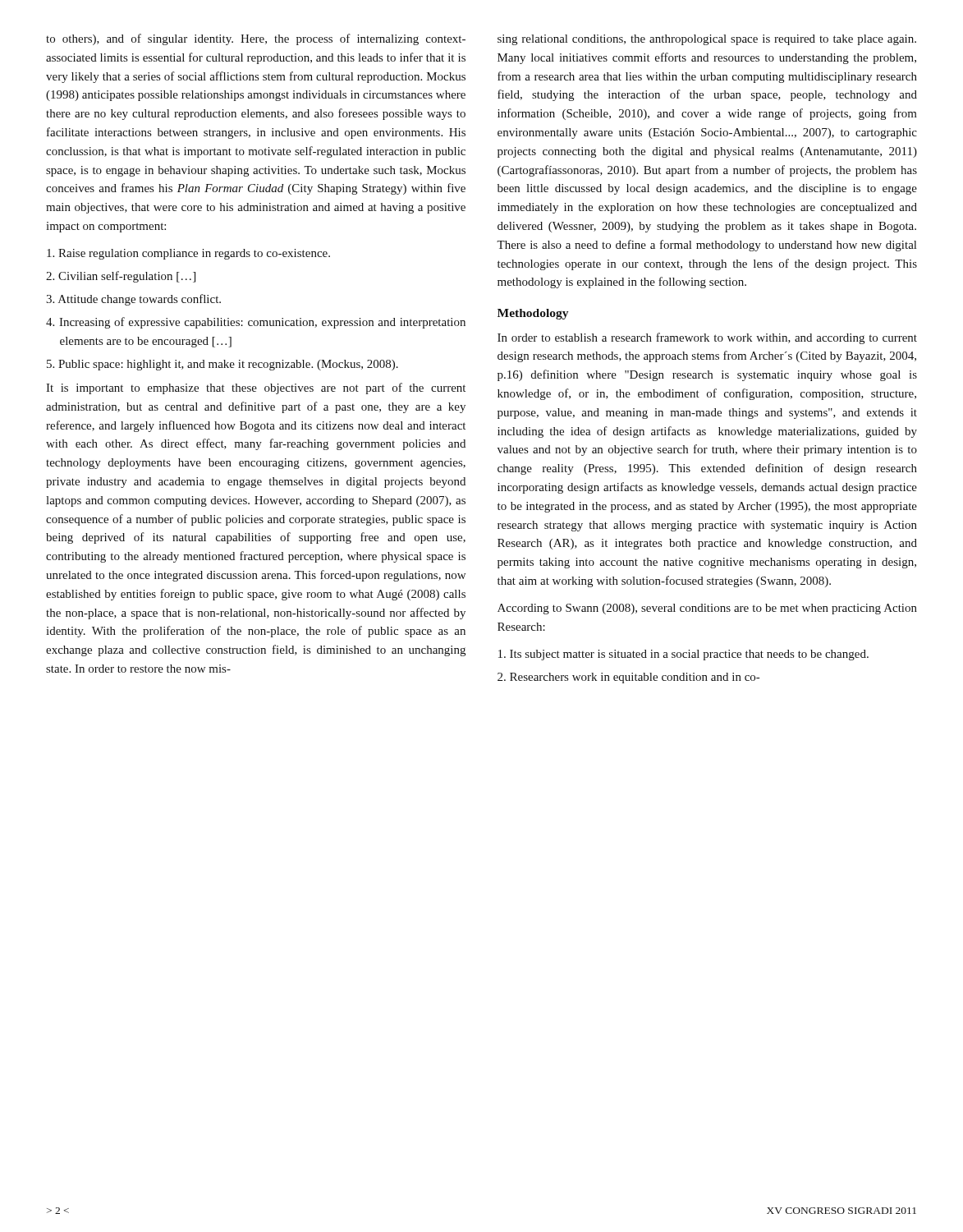Click on the list item that reads "5. Public space: highlight it,"
The height and width of the screenshot is (1232, 963).
pyautogui.click(x=256, y=364)
